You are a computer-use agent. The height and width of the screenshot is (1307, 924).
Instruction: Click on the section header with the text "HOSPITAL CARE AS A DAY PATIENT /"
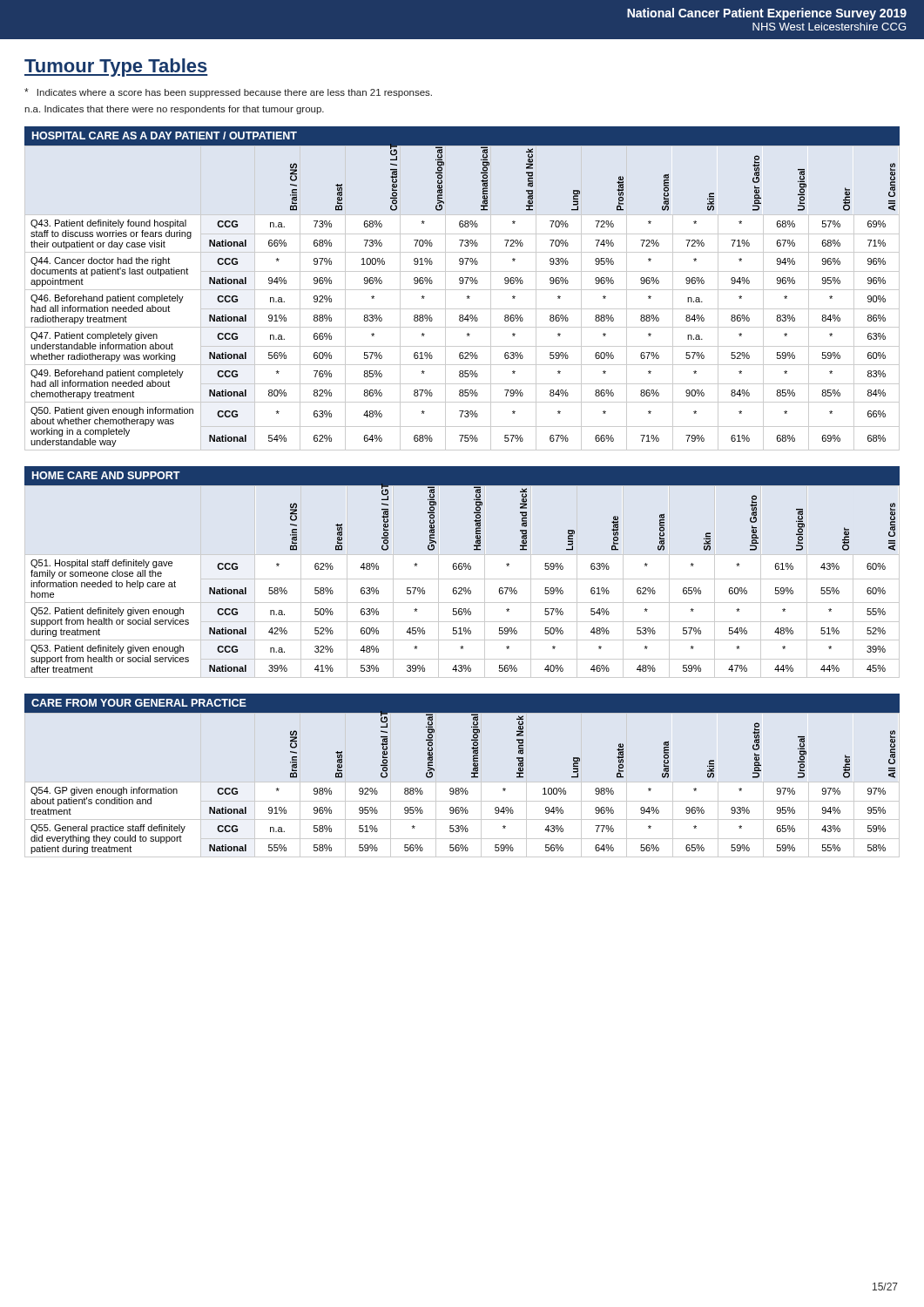coord(462,136)
